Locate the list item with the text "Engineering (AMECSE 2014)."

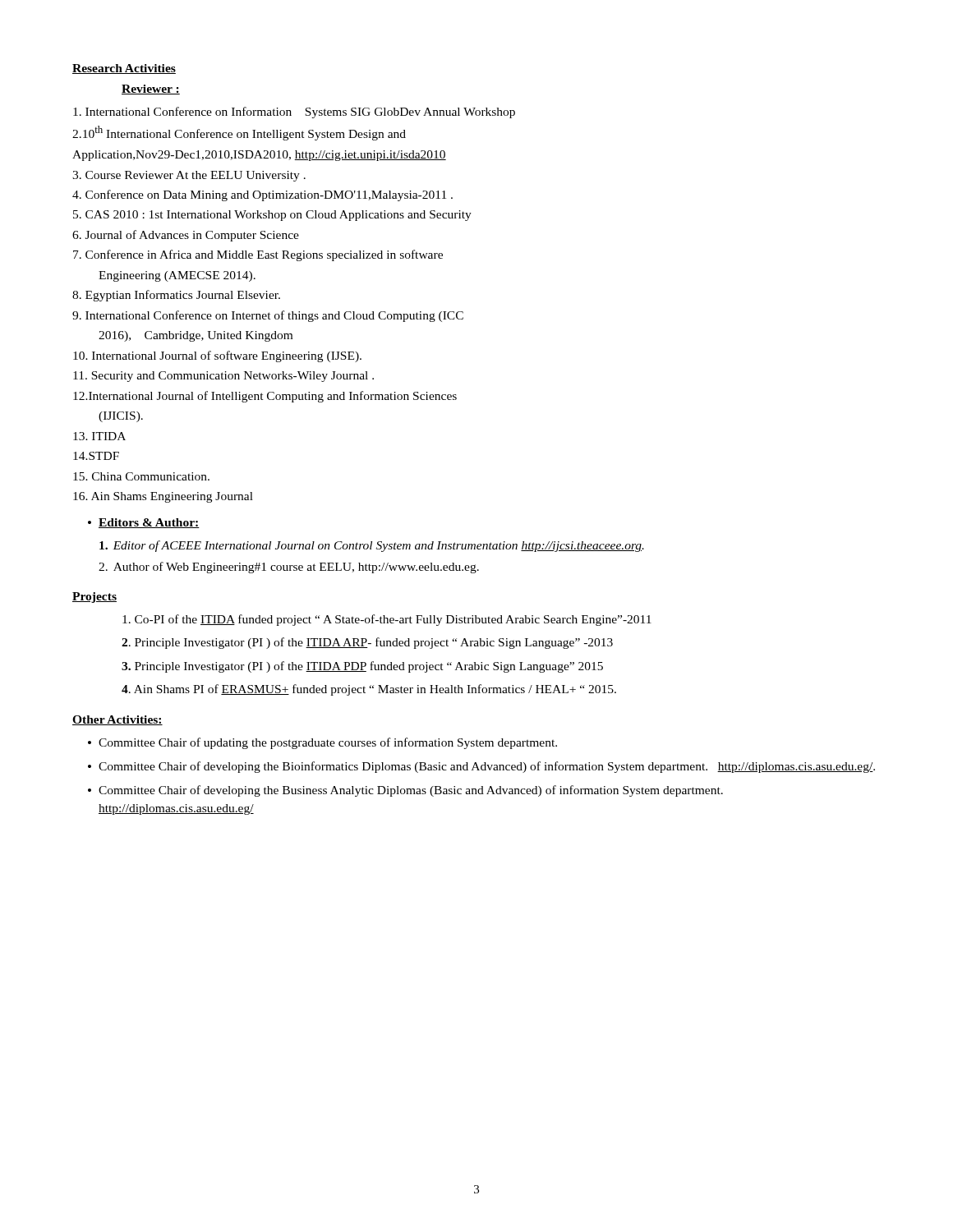[x=177, y=275]
